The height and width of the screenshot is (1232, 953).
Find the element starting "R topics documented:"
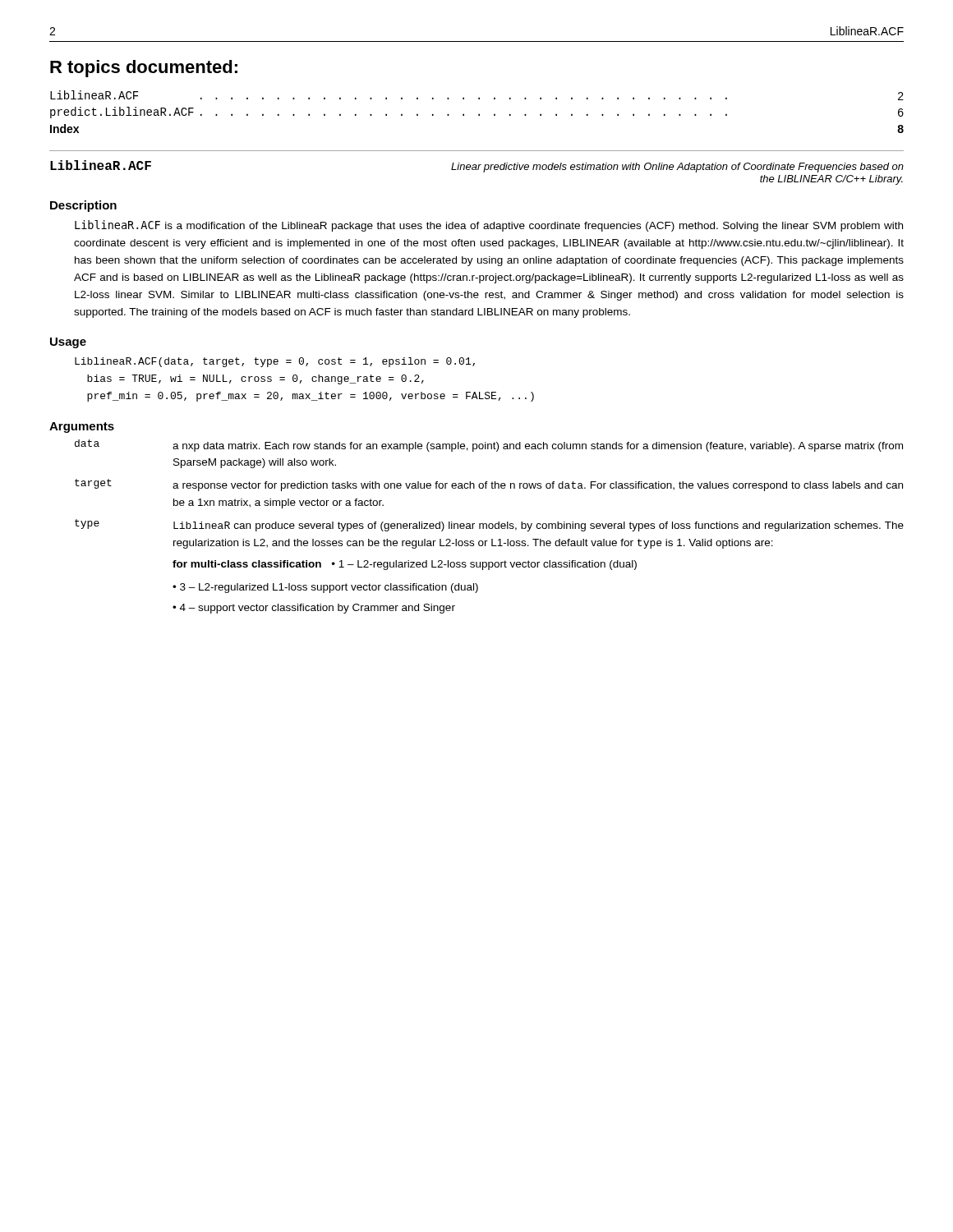click(144, 69)
